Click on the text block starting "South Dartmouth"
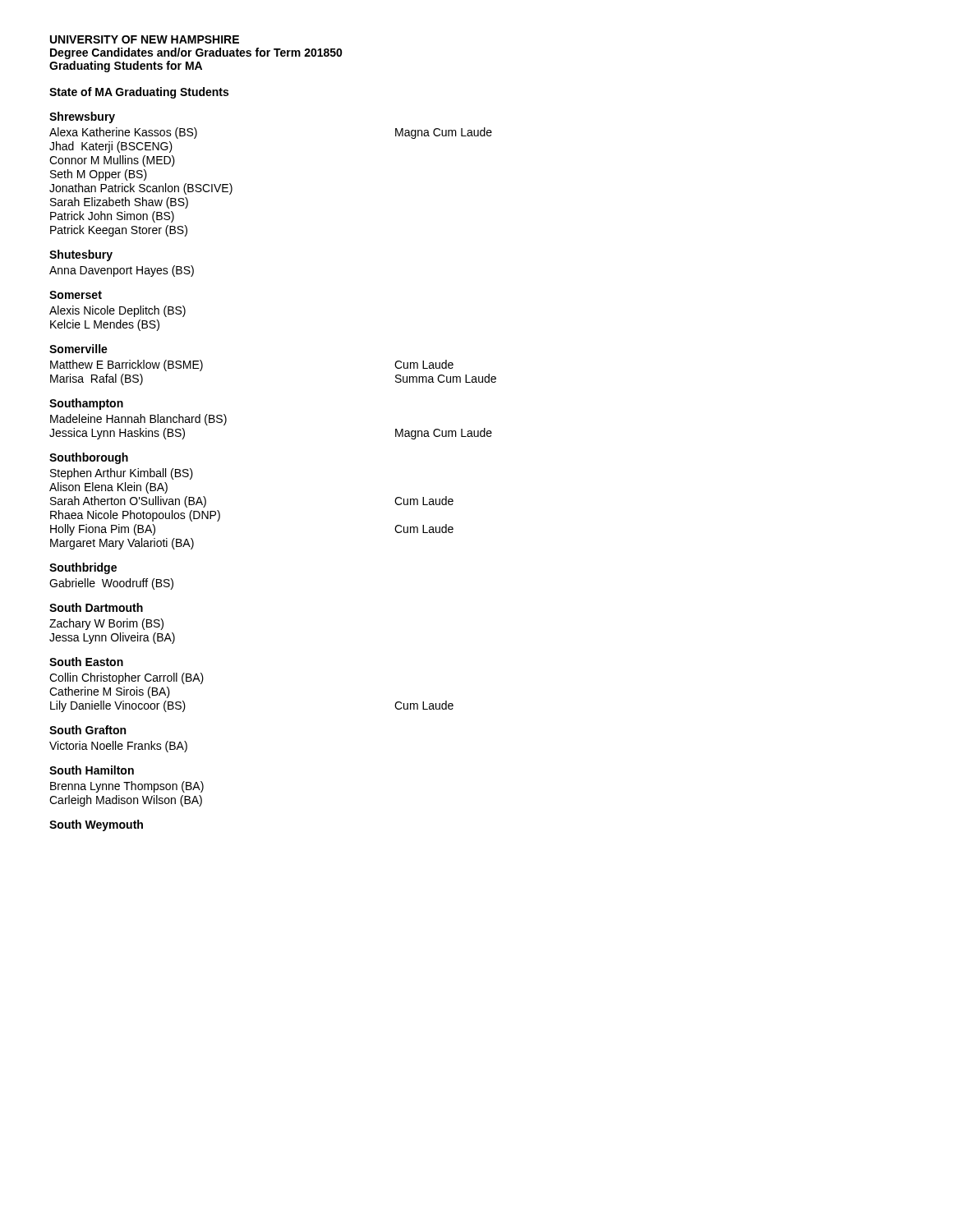953x1232 pixels. point(96,608)
